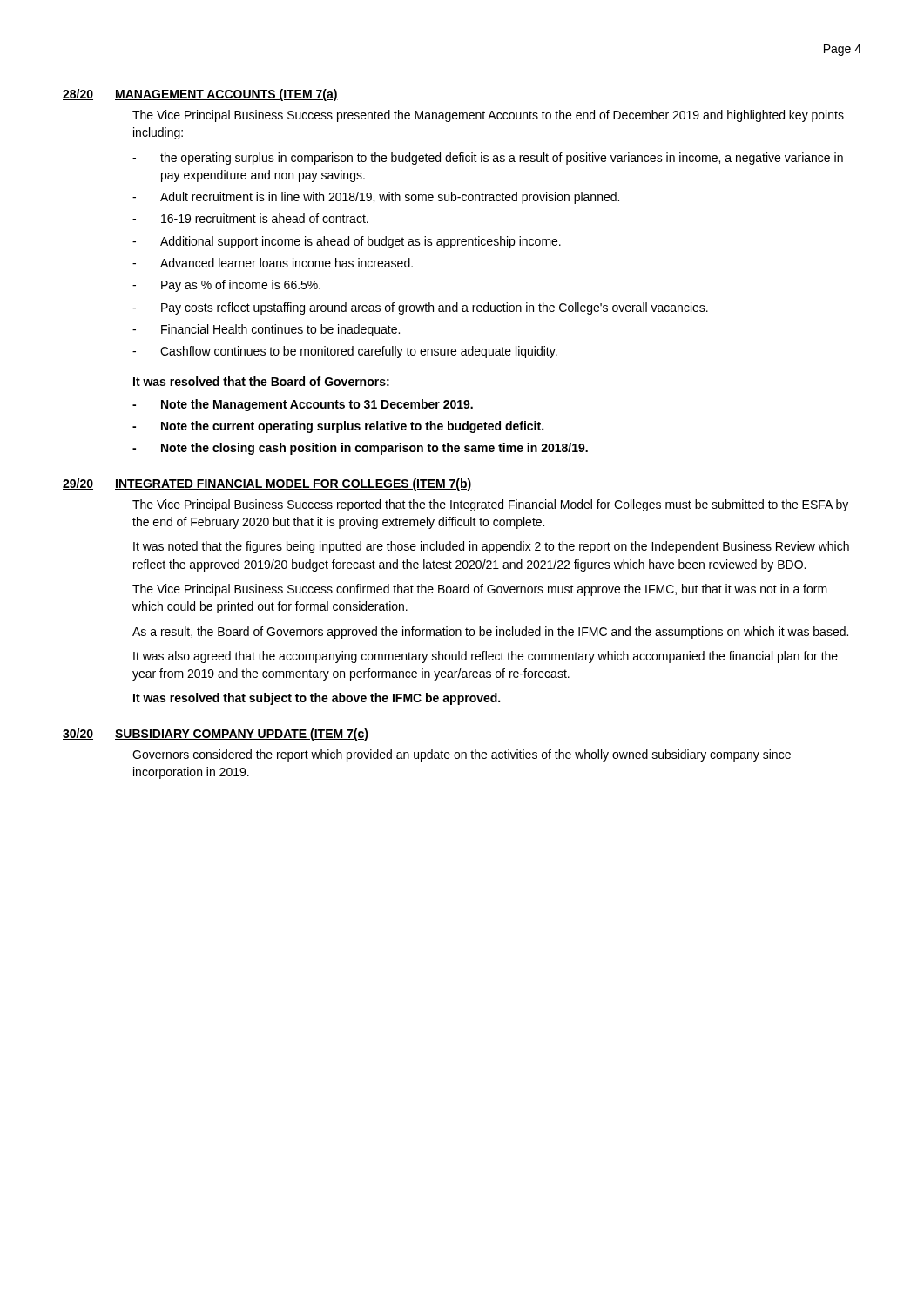Locate the block of text that opens with "- Additional support income is ahead of budget"
Image resolution: width=924 pixels, height=1307 pixels.
click(497, 241)
